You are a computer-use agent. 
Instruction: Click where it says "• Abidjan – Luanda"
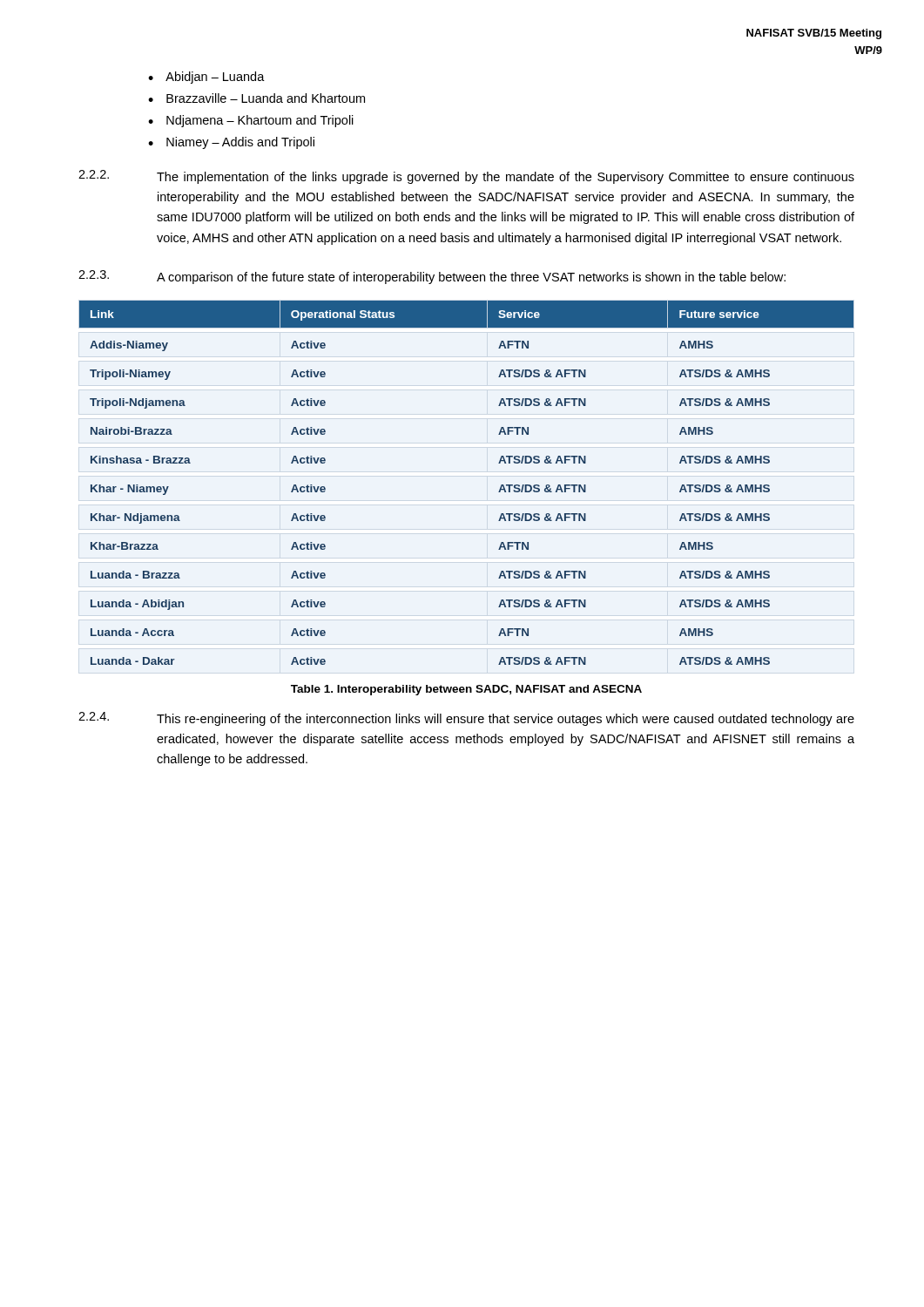coord(206,78)
